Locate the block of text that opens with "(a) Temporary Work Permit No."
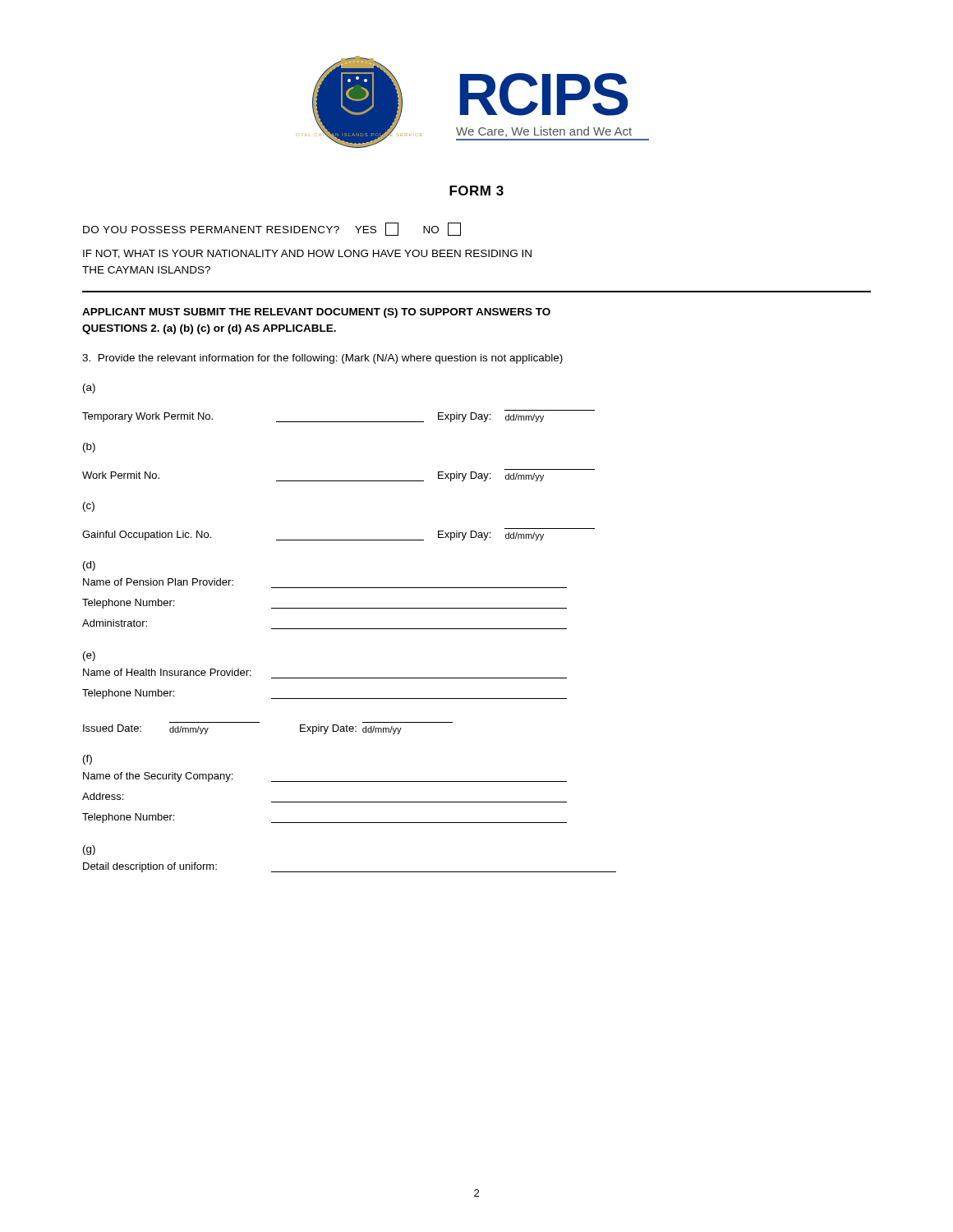953x1232 pixels. (x=476, y=402)
